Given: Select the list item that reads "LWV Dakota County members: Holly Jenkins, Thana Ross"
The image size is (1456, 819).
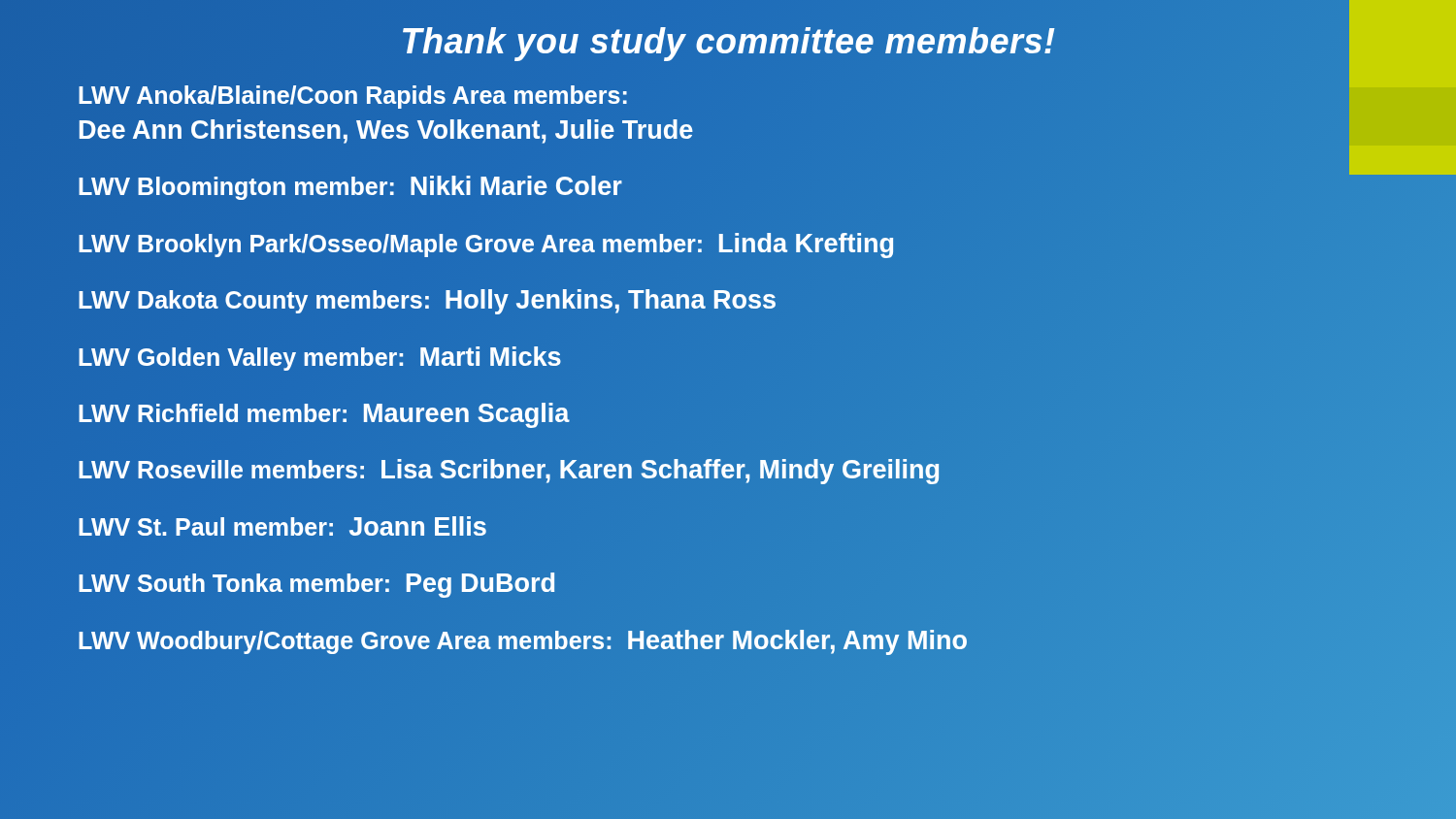Looking at the screenshot, I should click(427, 300).
